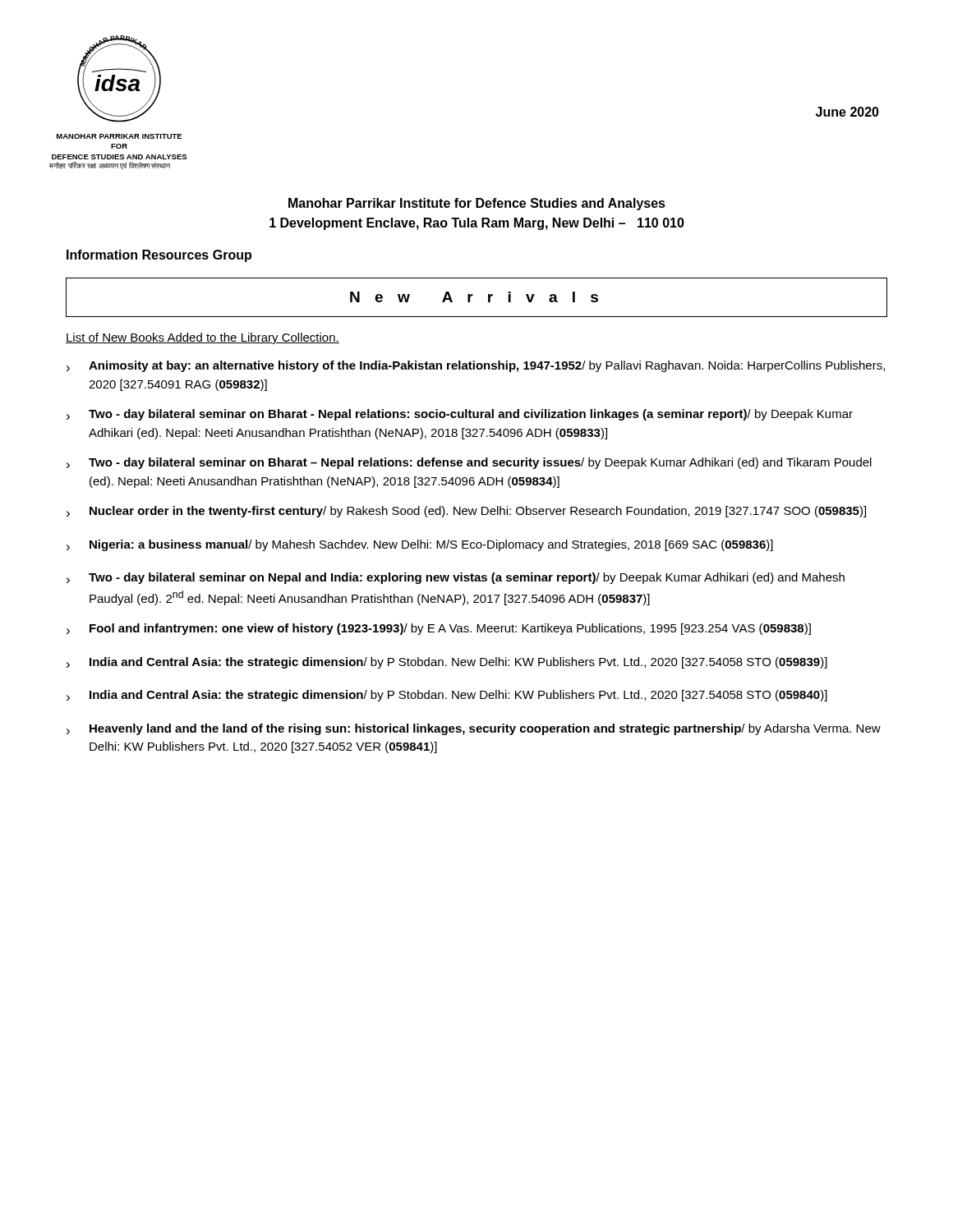Screen dimensions: 1232x953
Task: Navigate to the block starting "› Nigeria: a business manual/"
Action: pyautogui.click(x=476, y=546)
